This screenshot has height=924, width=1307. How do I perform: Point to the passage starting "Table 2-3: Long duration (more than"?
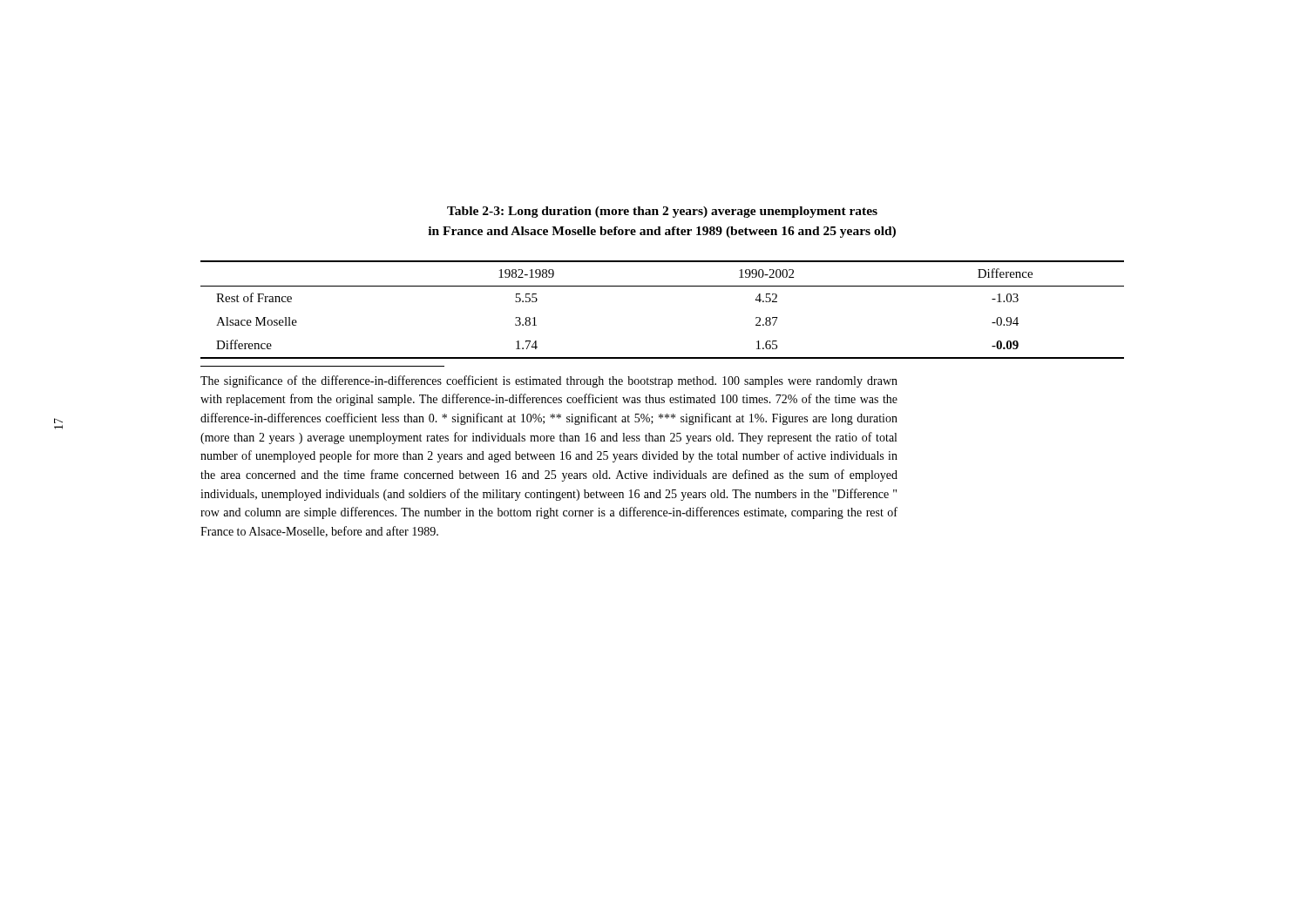(662, 220)
